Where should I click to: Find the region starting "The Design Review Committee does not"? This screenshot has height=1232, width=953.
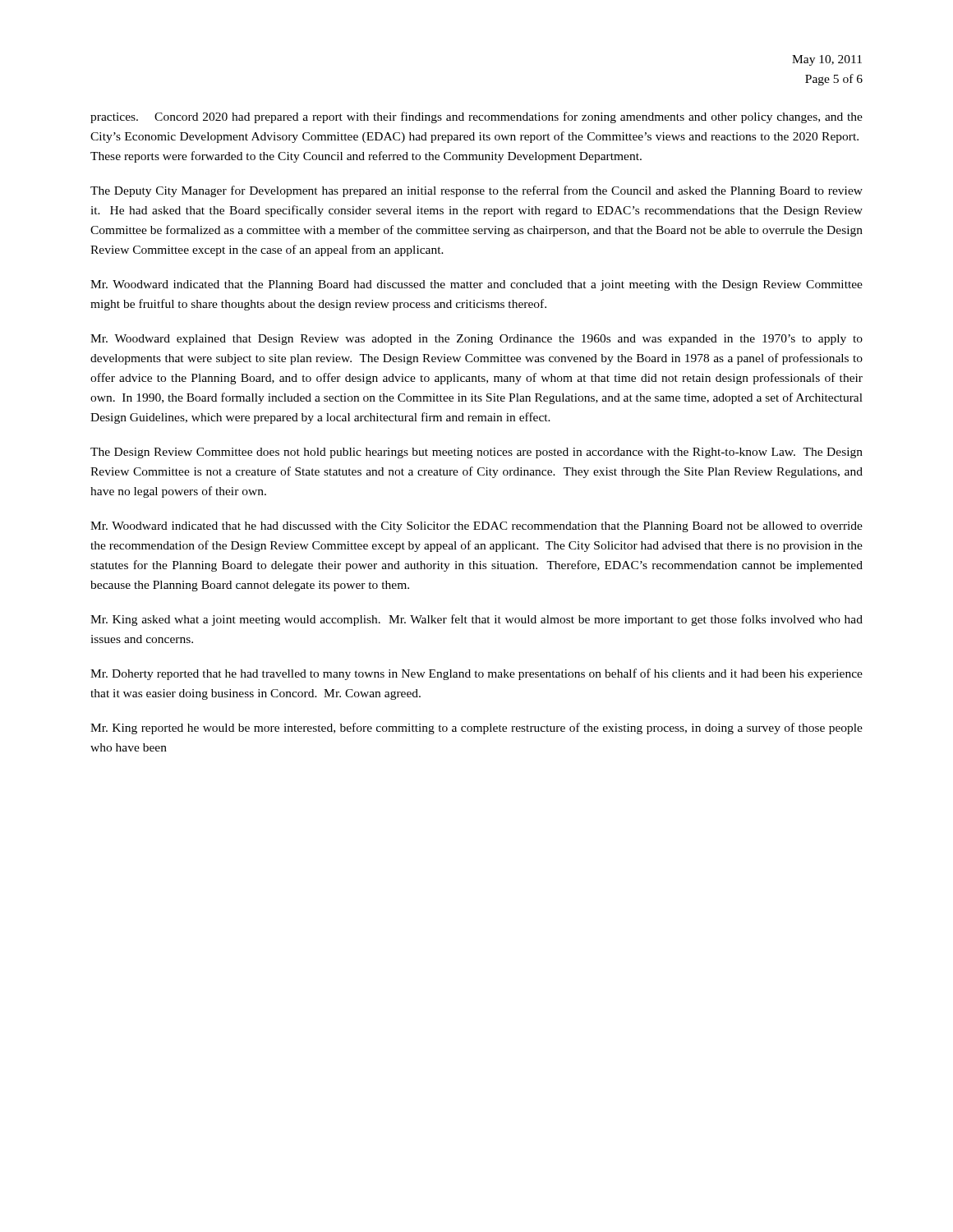click(x=476, y=471)
